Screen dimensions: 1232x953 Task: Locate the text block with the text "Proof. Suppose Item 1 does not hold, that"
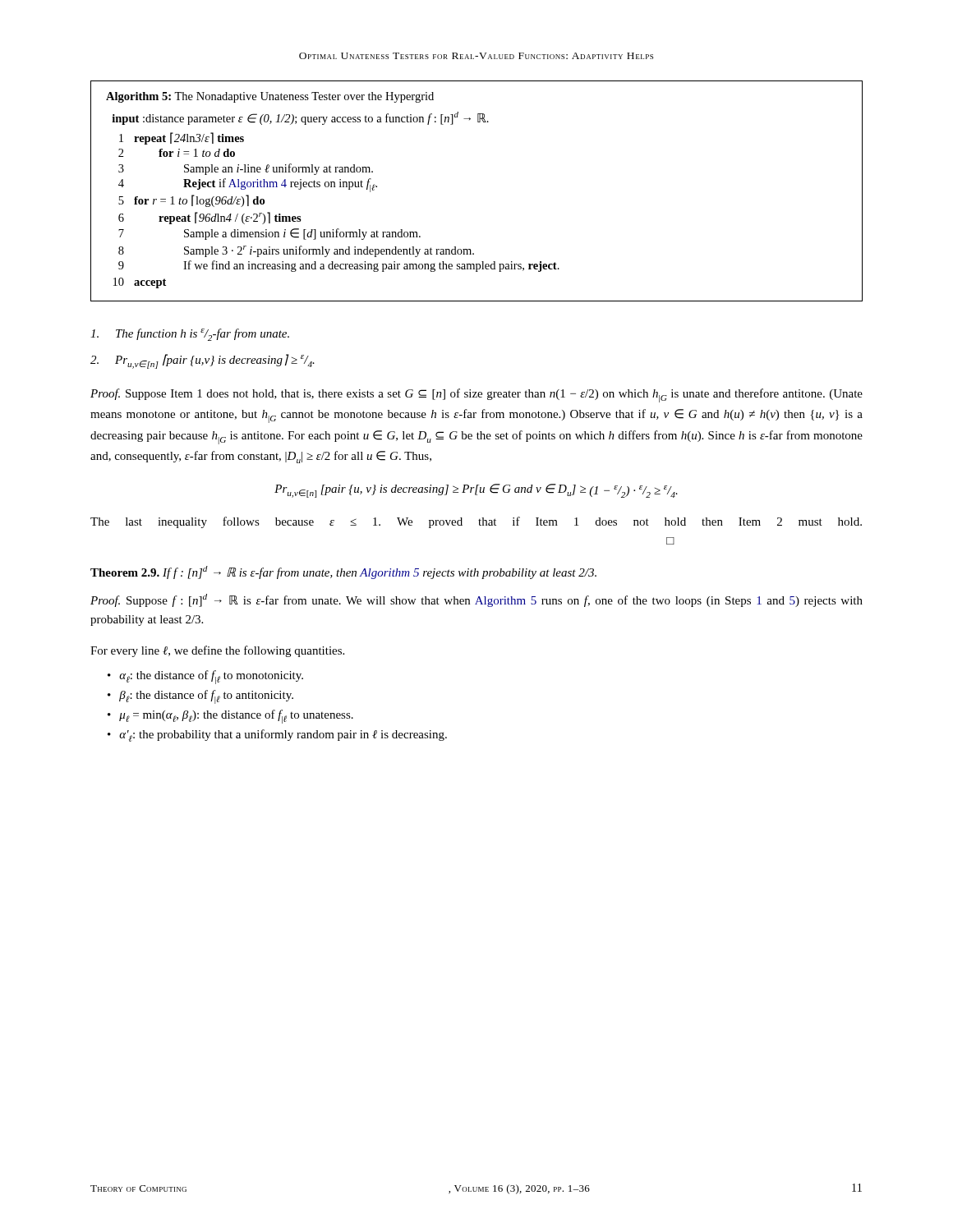pyautogui.click(x=476, y=426)
